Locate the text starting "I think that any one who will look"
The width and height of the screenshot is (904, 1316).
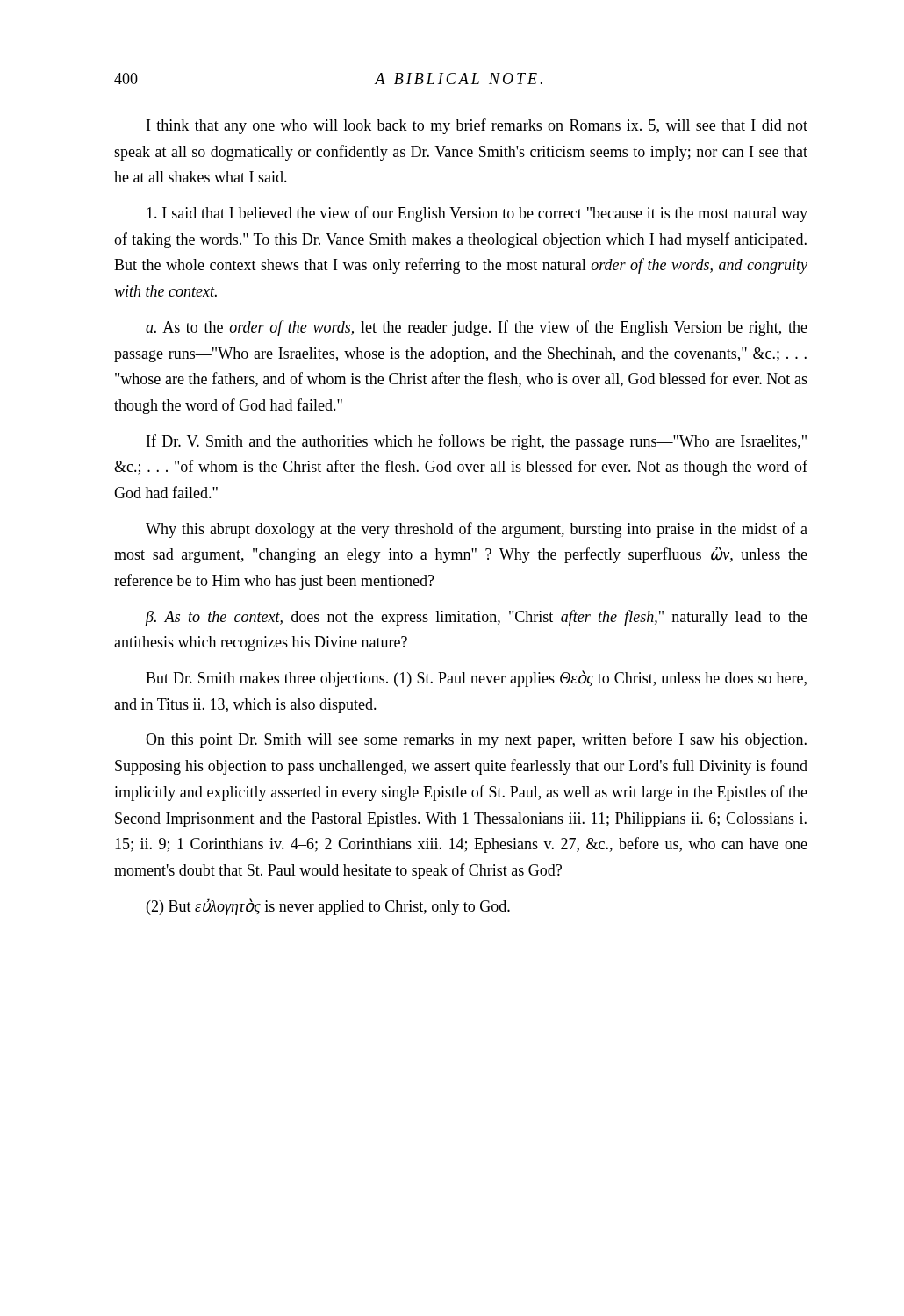pos(461,152)
